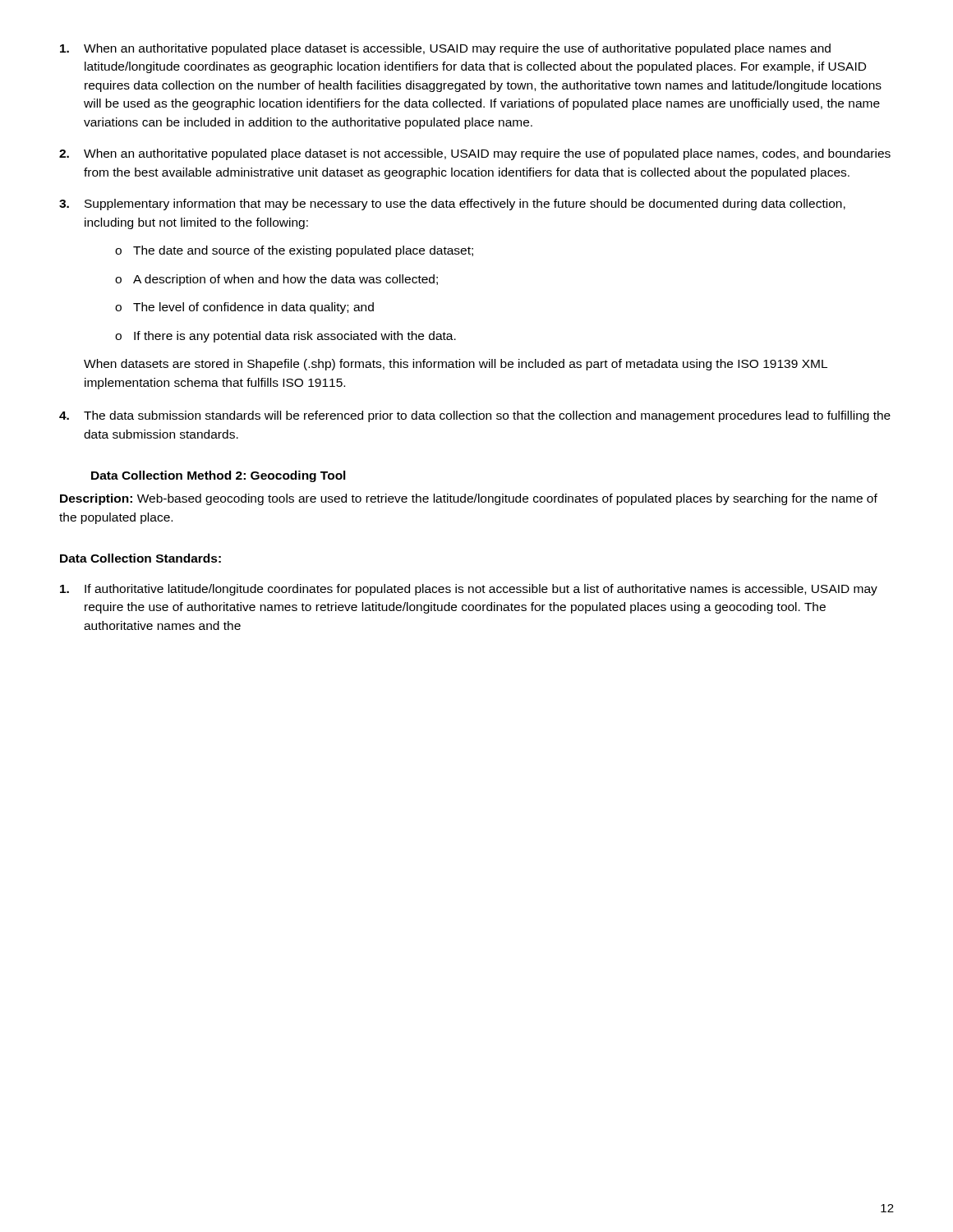Locate the section header that opens with "Data Collection Method 2: Geocoding"
The height and width of the screenshot is (1232, 953).
pyautogui.click(x=218, y=475)
